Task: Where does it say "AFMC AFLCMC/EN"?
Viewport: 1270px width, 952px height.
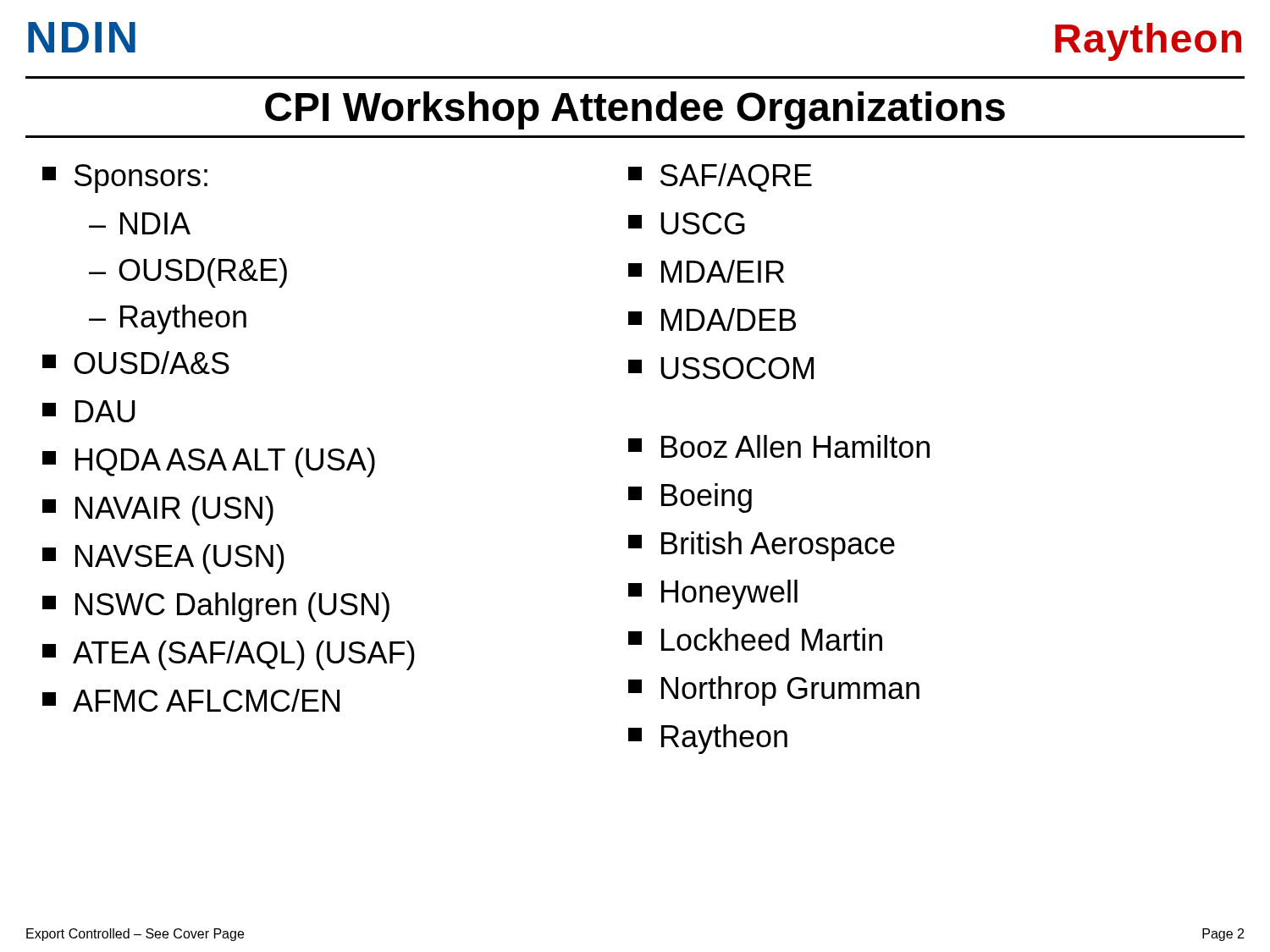Action: [x=327, y=701]
